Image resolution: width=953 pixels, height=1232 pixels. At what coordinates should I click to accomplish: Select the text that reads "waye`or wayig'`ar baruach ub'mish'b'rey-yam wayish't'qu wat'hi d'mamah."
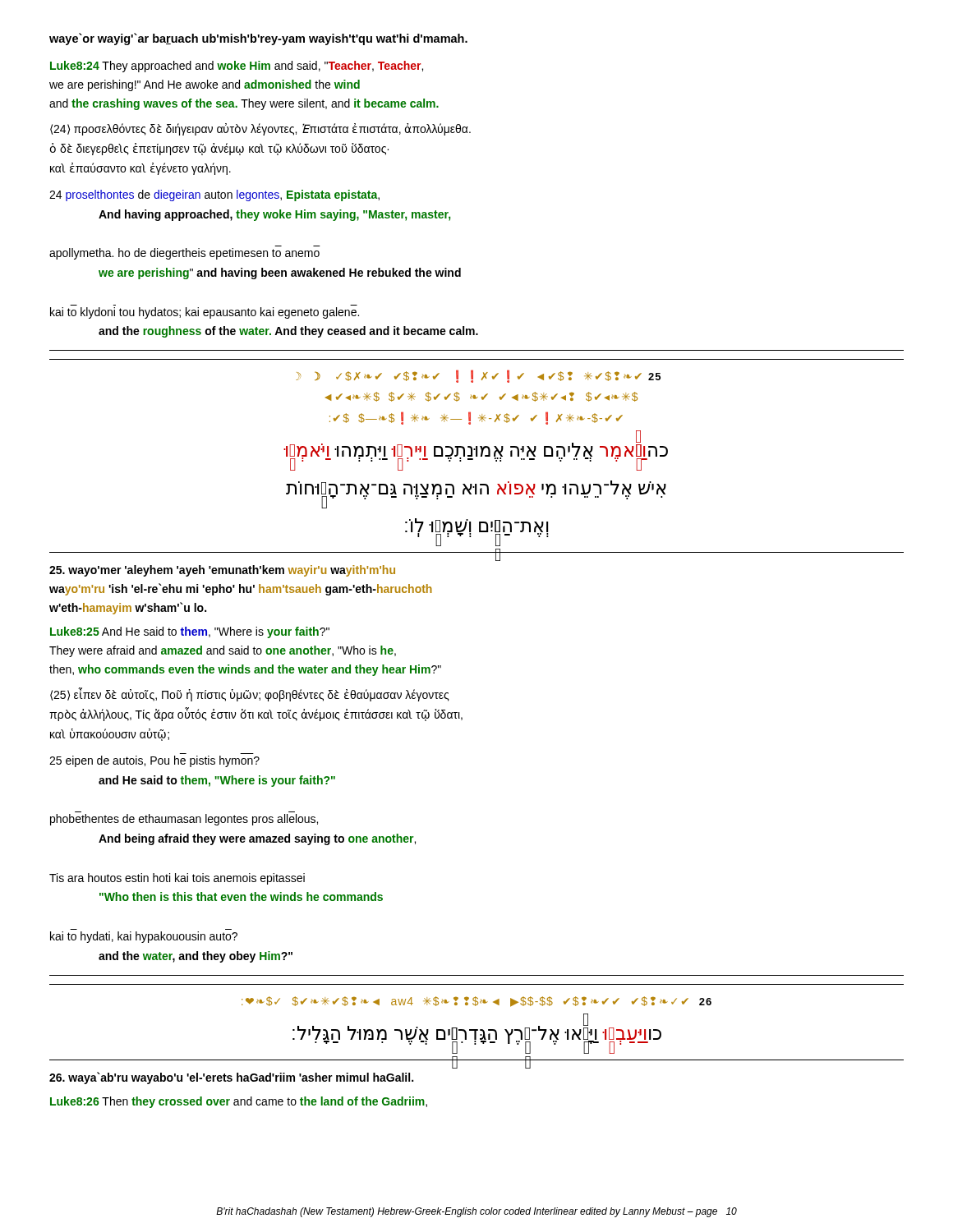pyautogui.click(x=259, y=39)
